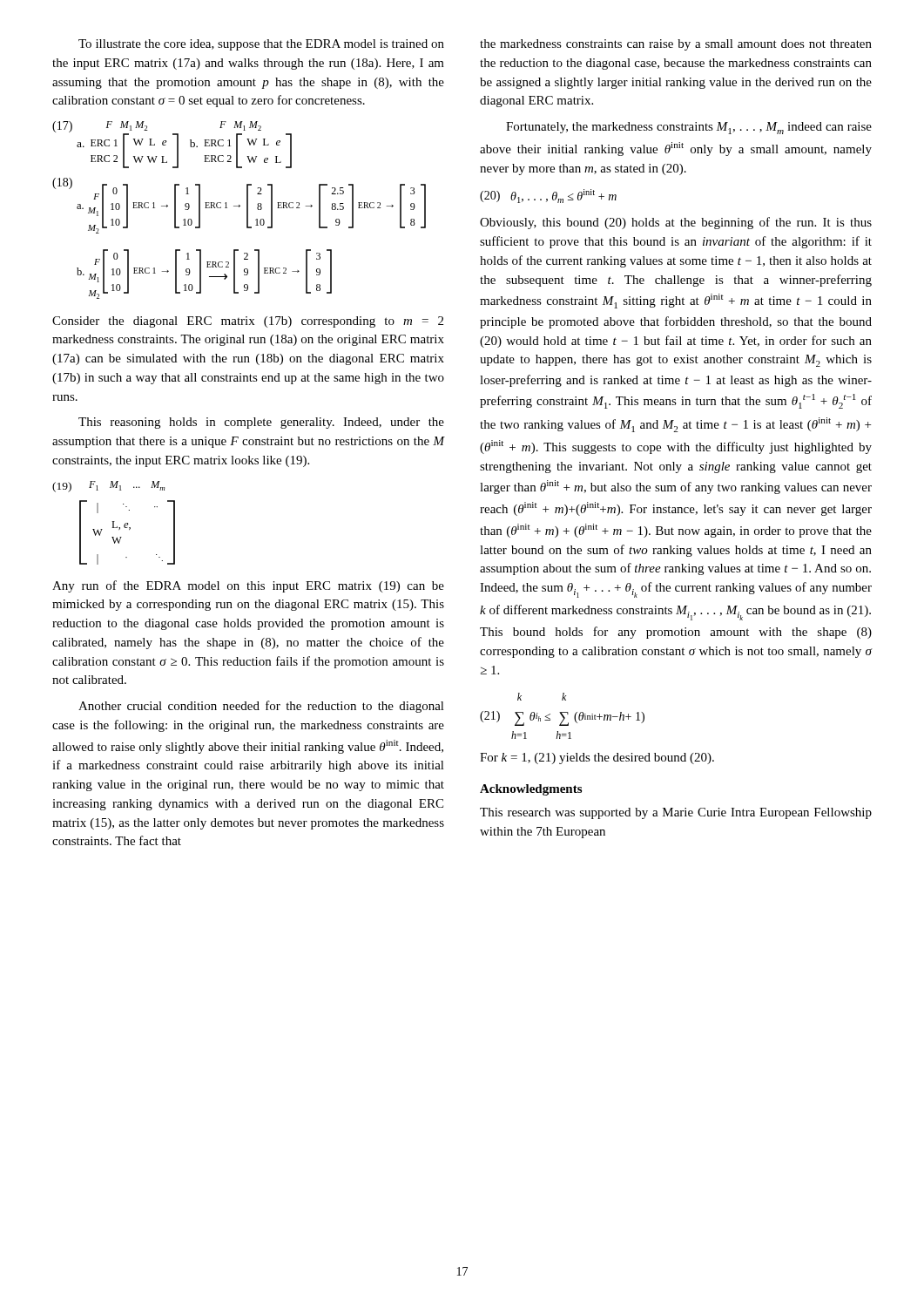Find the block on this page that starts "Obviously, this bound (20) holds"
This screenshot has height=1307, width=924.
coord(676,447)
